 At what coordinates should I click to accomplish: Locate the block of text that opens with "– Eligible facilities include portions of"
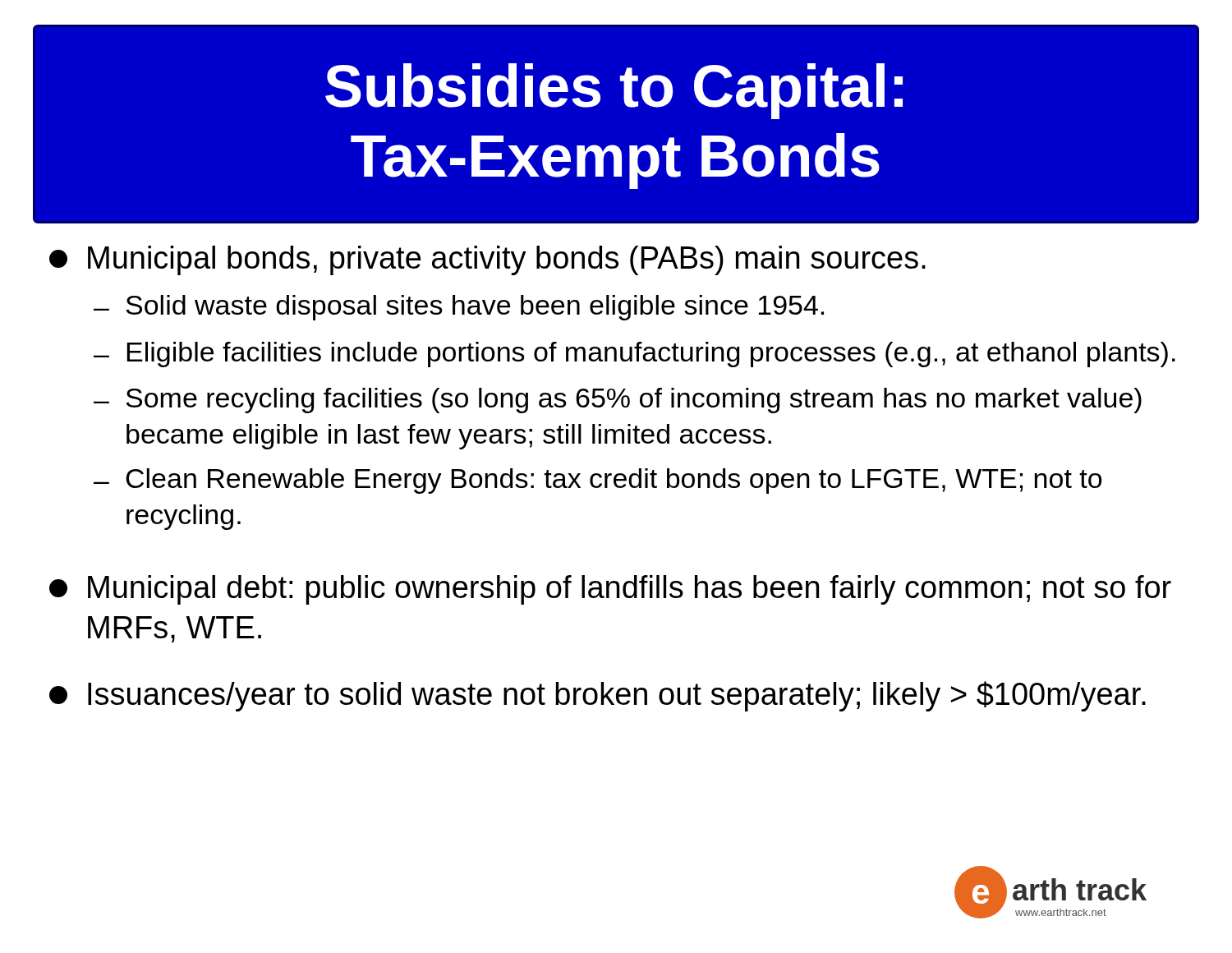pos(638,352)
